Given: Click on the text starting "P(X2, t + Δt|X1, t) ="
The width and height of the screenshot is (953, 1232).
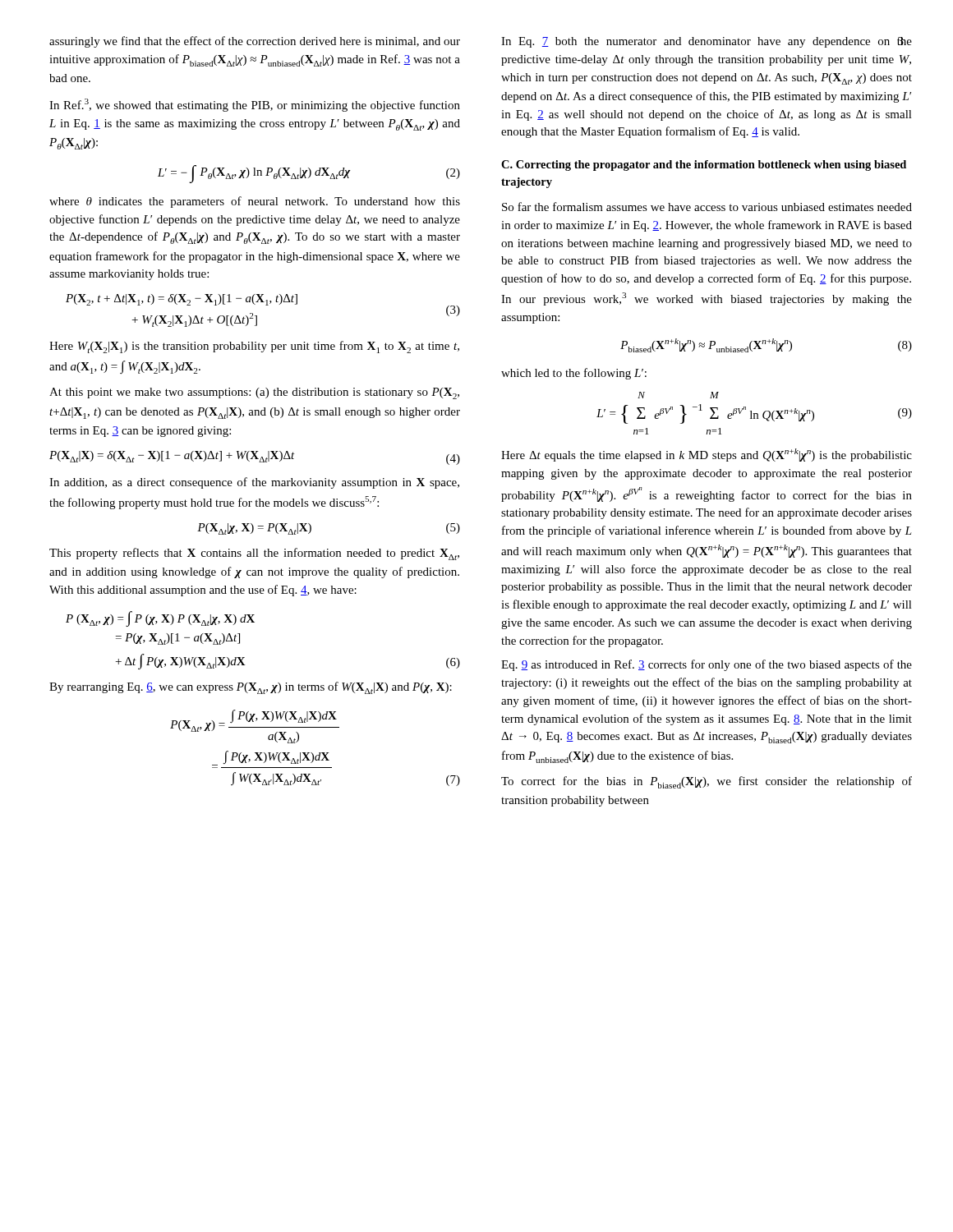Looking at the screenshot, I should pos(263,310).
